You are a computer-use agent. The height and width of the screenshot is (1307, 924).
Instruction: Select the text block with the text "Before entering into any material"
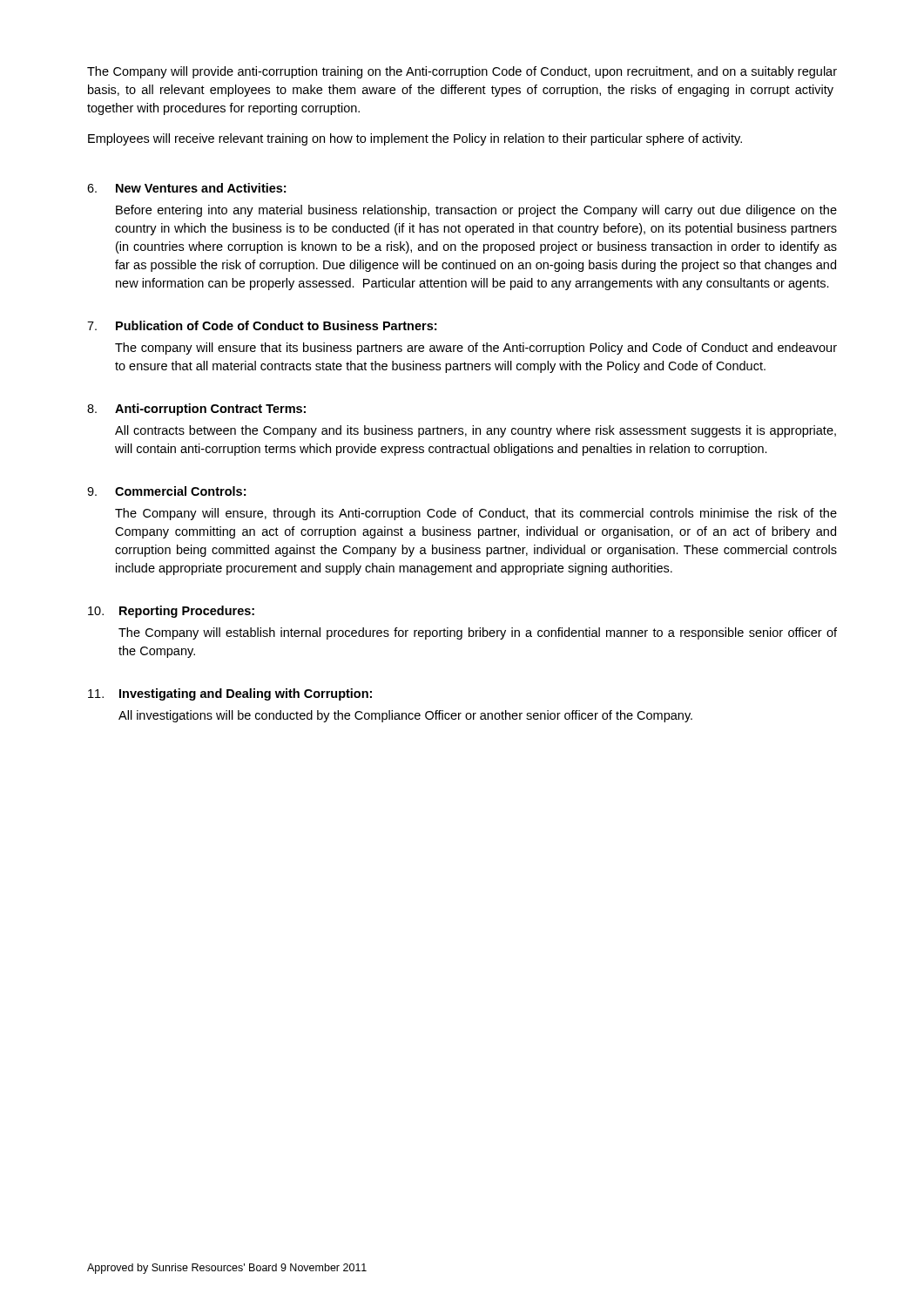[476, 247]
